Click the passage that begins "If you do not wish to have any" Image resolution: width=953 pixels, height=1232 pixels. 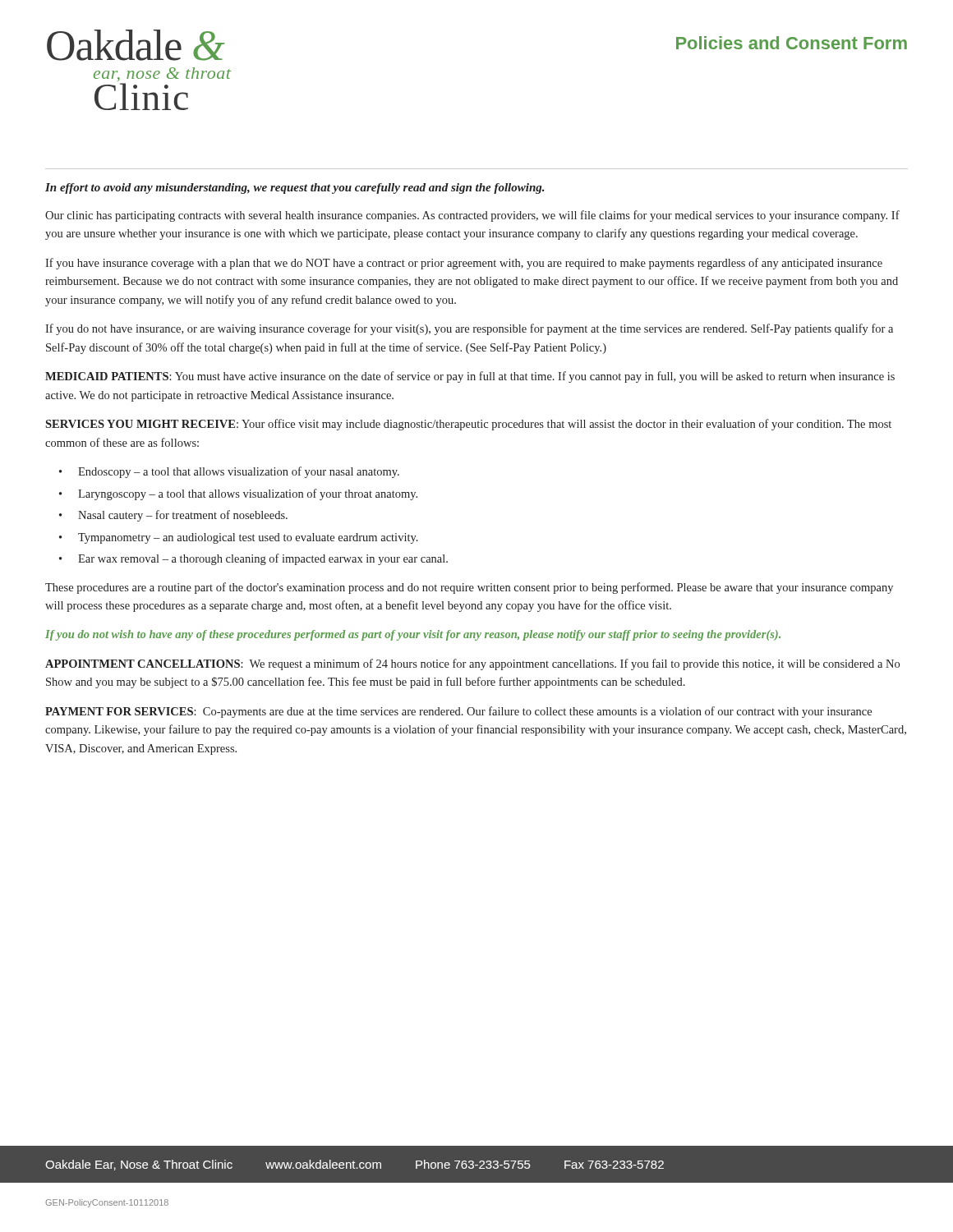coord(413,634)
